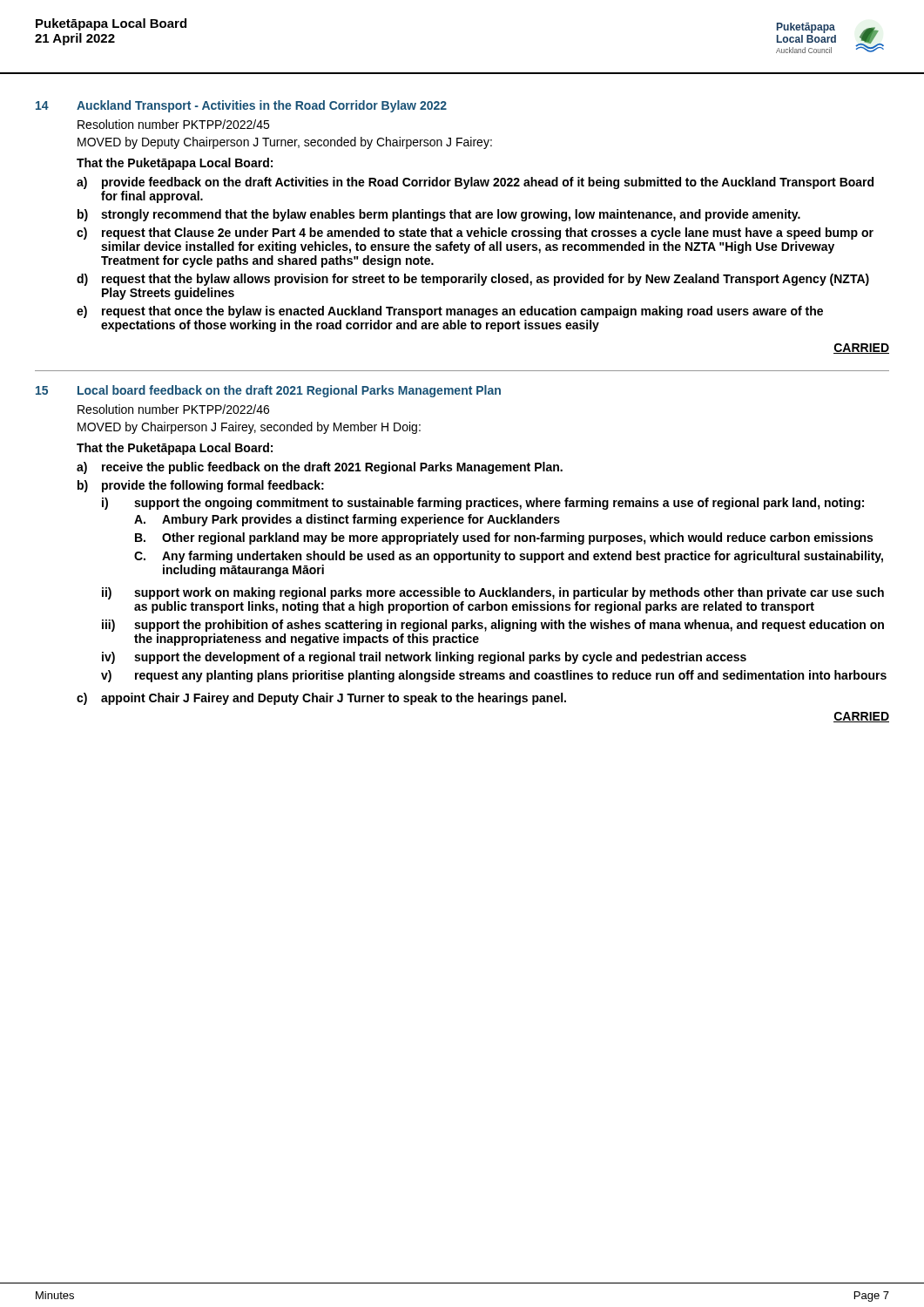Select the list item with the text "b) strongly recommend"
The height and width of the screenshot is (1307, 924).
coord(439,214)
